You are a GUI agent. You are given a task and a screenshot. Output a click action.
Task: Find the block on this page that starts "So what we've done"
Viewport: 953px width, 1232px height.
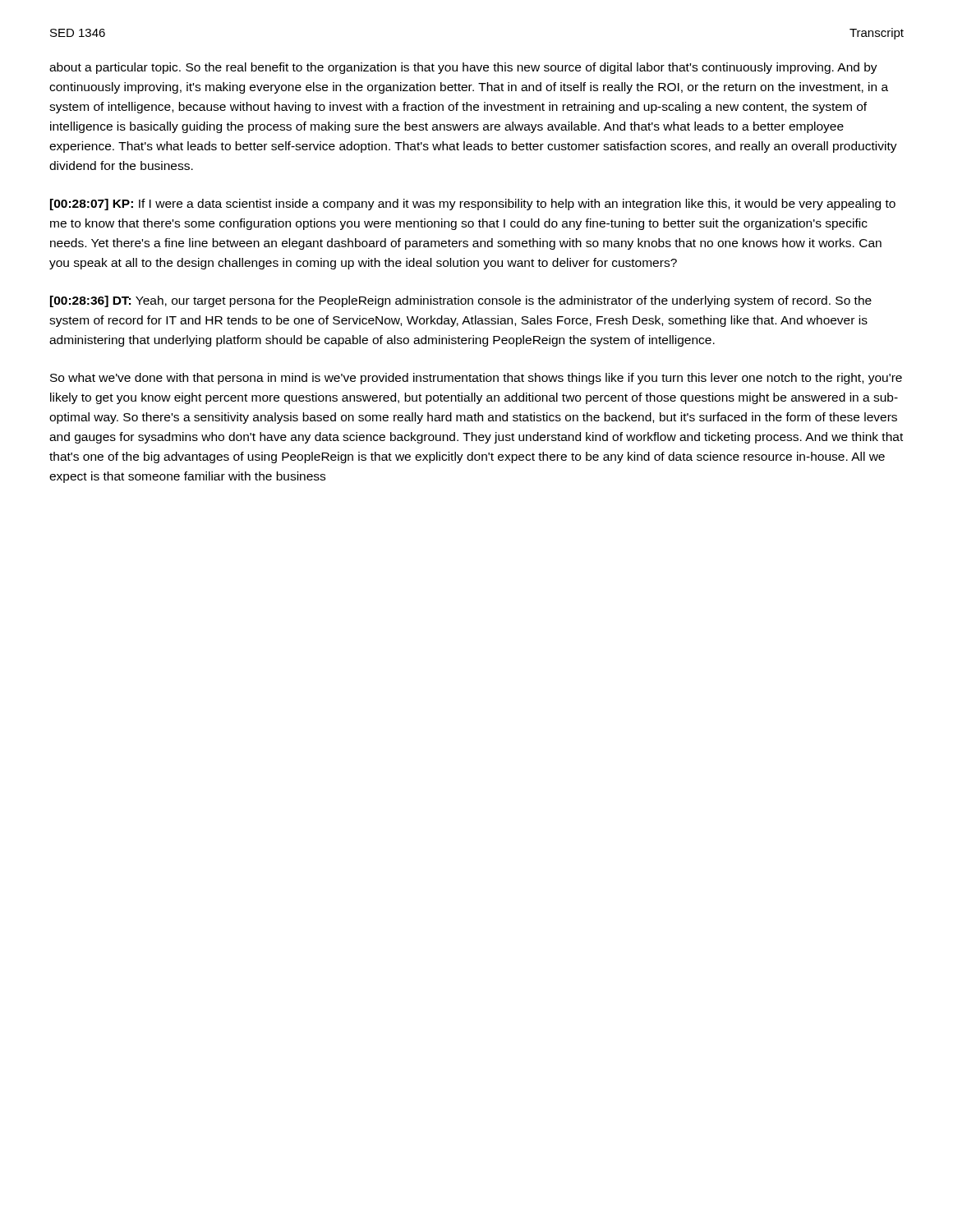tap(476, 427)
